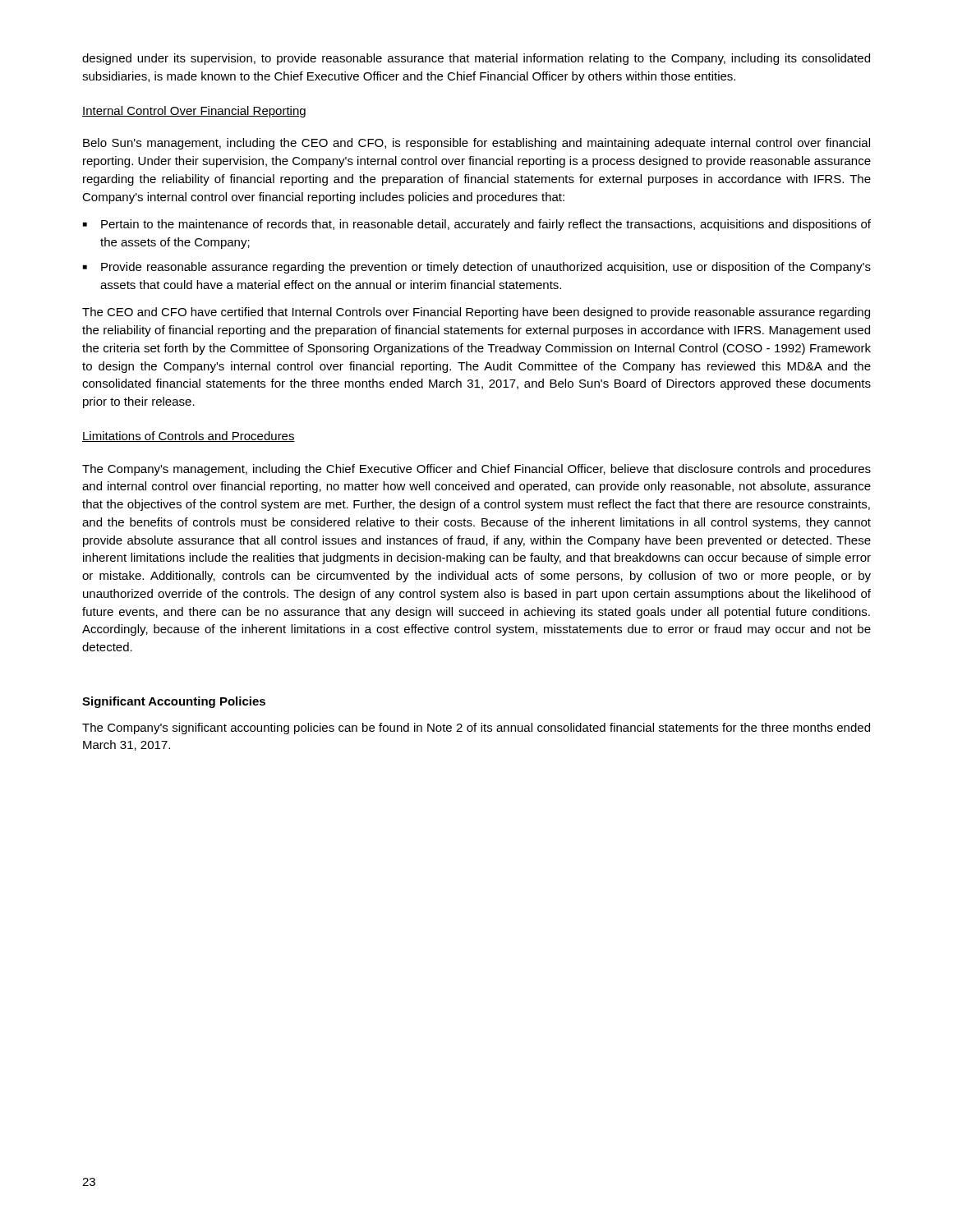Select the passage starting "Limitations of Controls"
This screenshot has height=1232, width=953.
(188, 436)
